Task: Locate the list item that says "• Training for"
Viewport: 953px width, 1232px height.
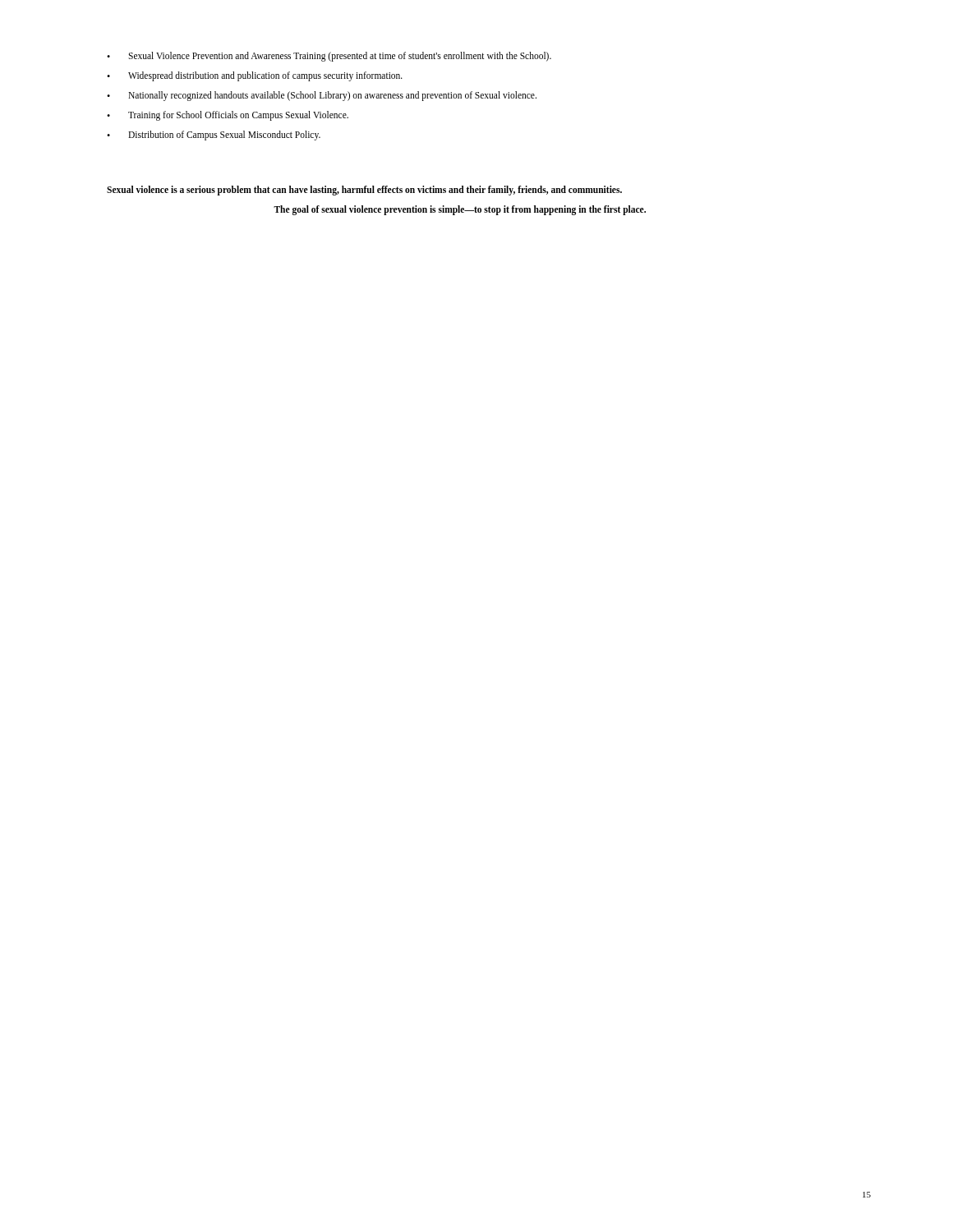Action: [228, 116]
